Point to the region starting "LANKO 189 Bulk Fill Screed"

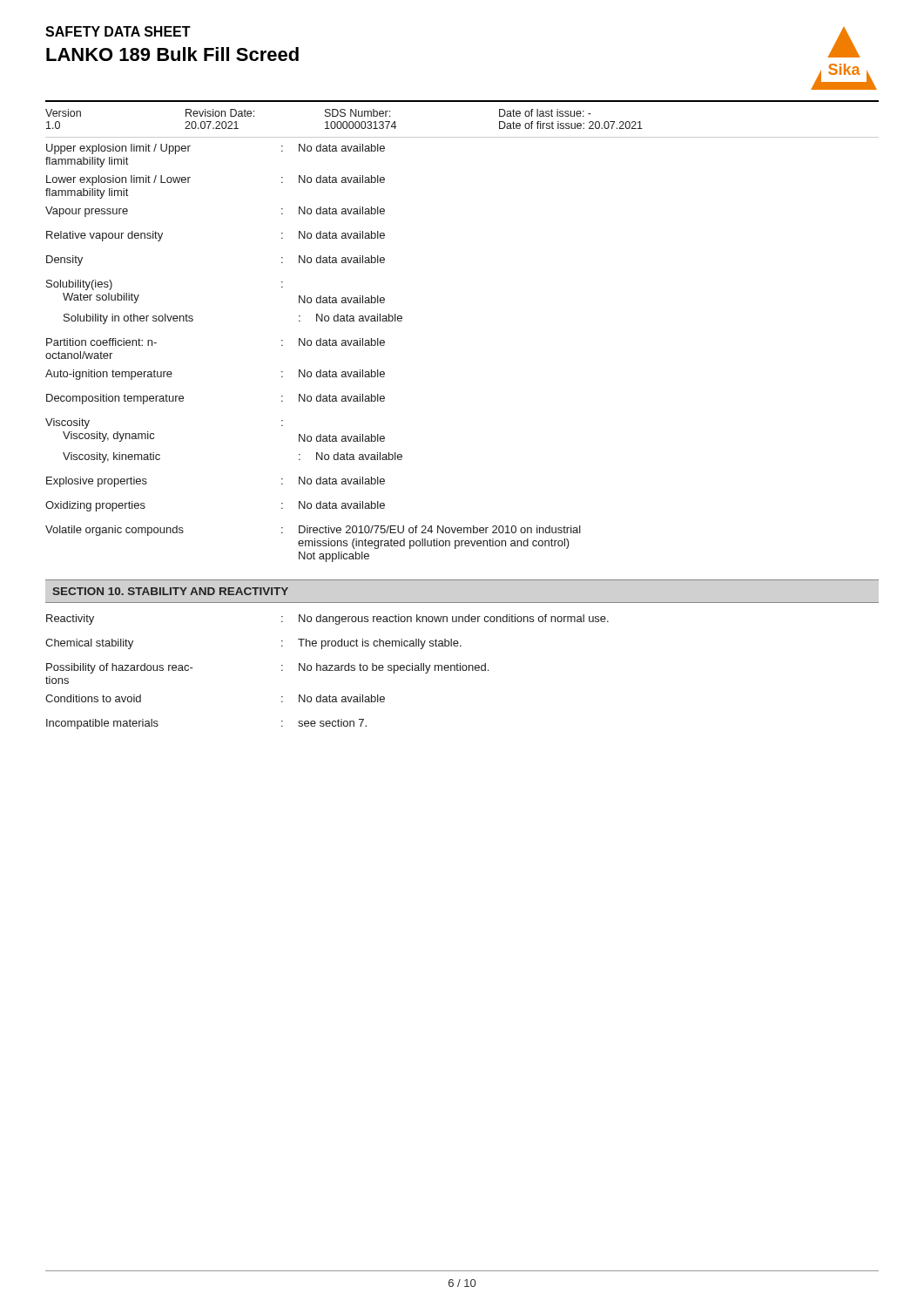173,54
